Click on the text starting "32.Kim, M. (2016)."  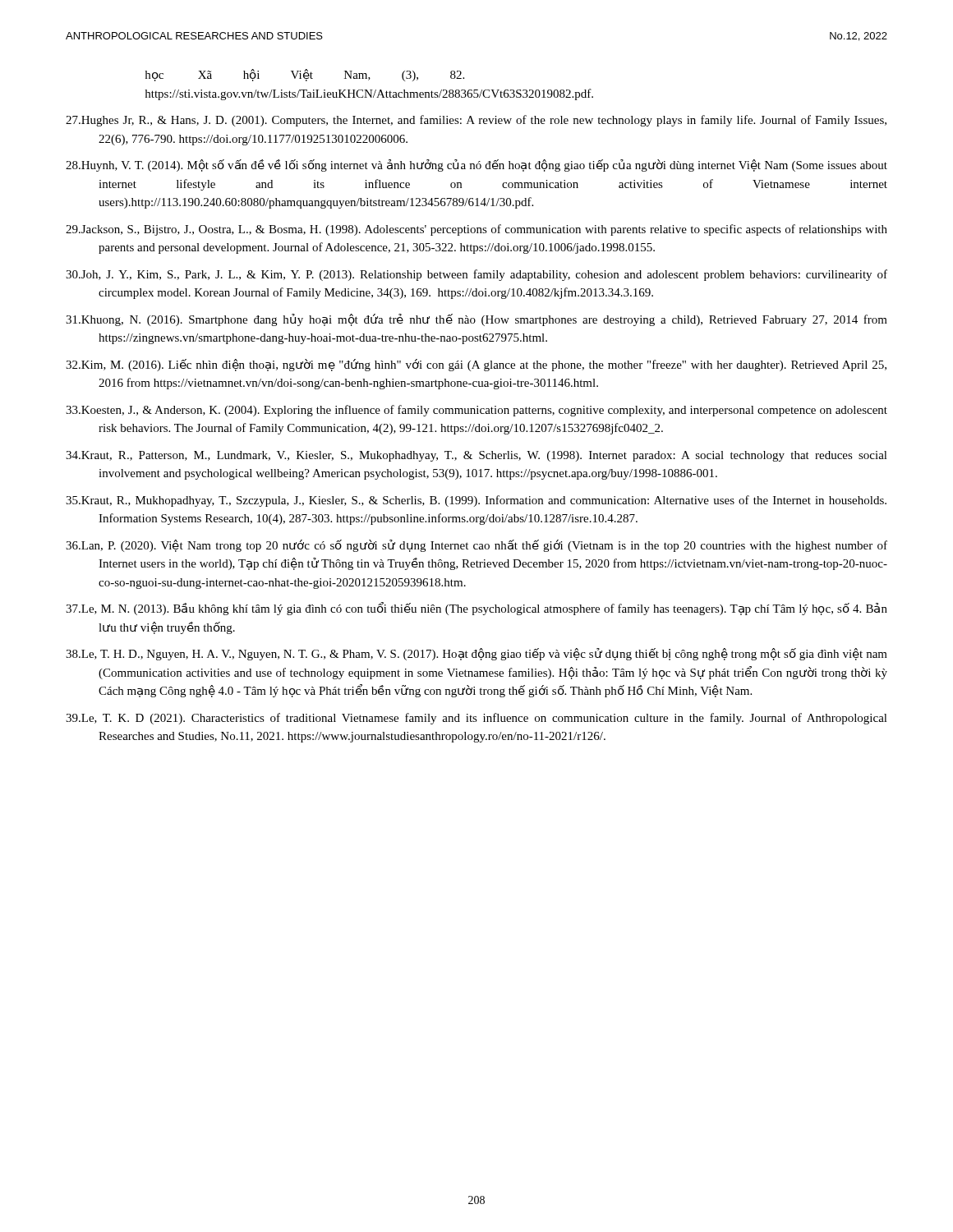(476, 373)
